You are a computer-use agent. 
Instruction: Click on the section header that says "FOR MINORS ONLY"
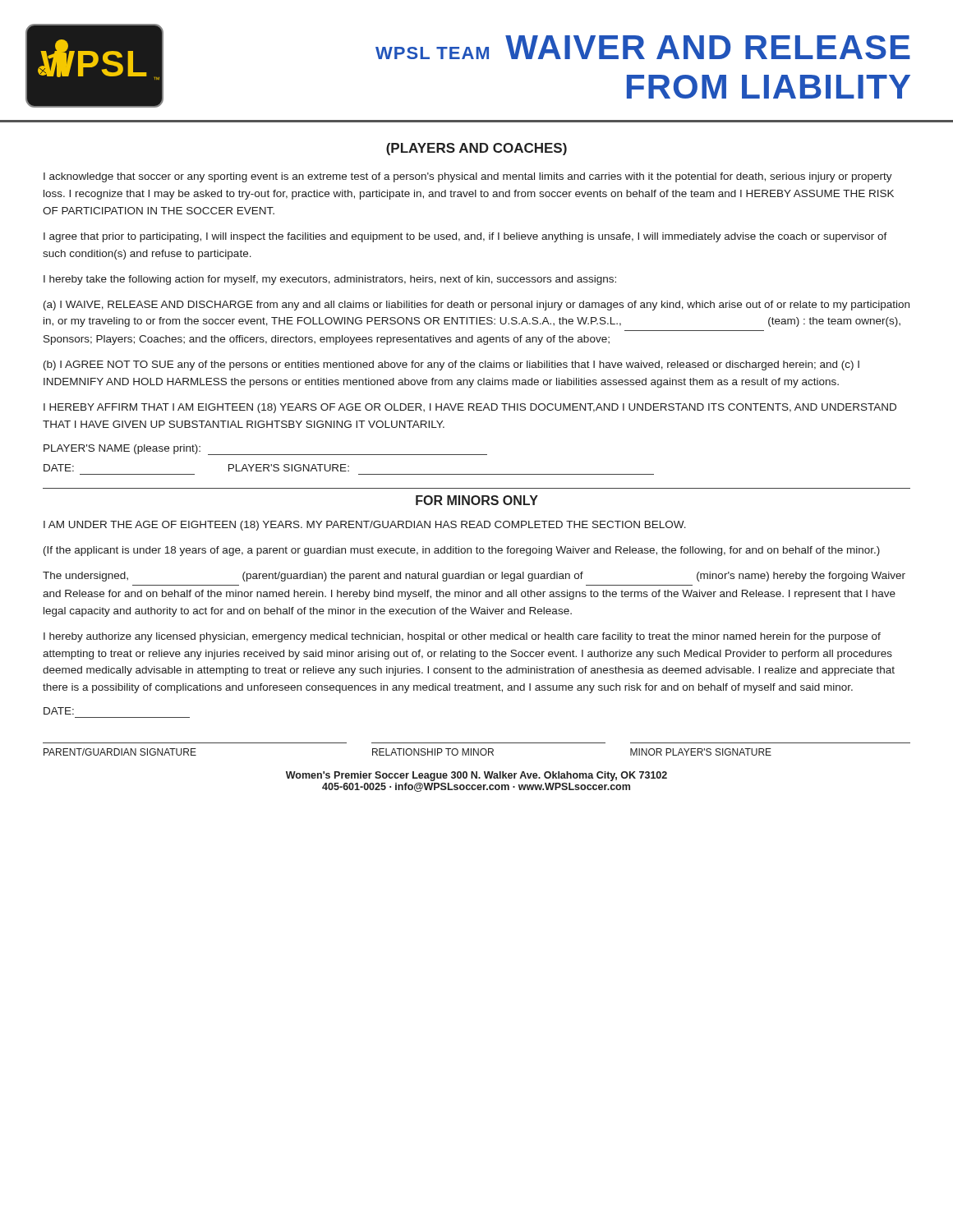pos(476,501)
